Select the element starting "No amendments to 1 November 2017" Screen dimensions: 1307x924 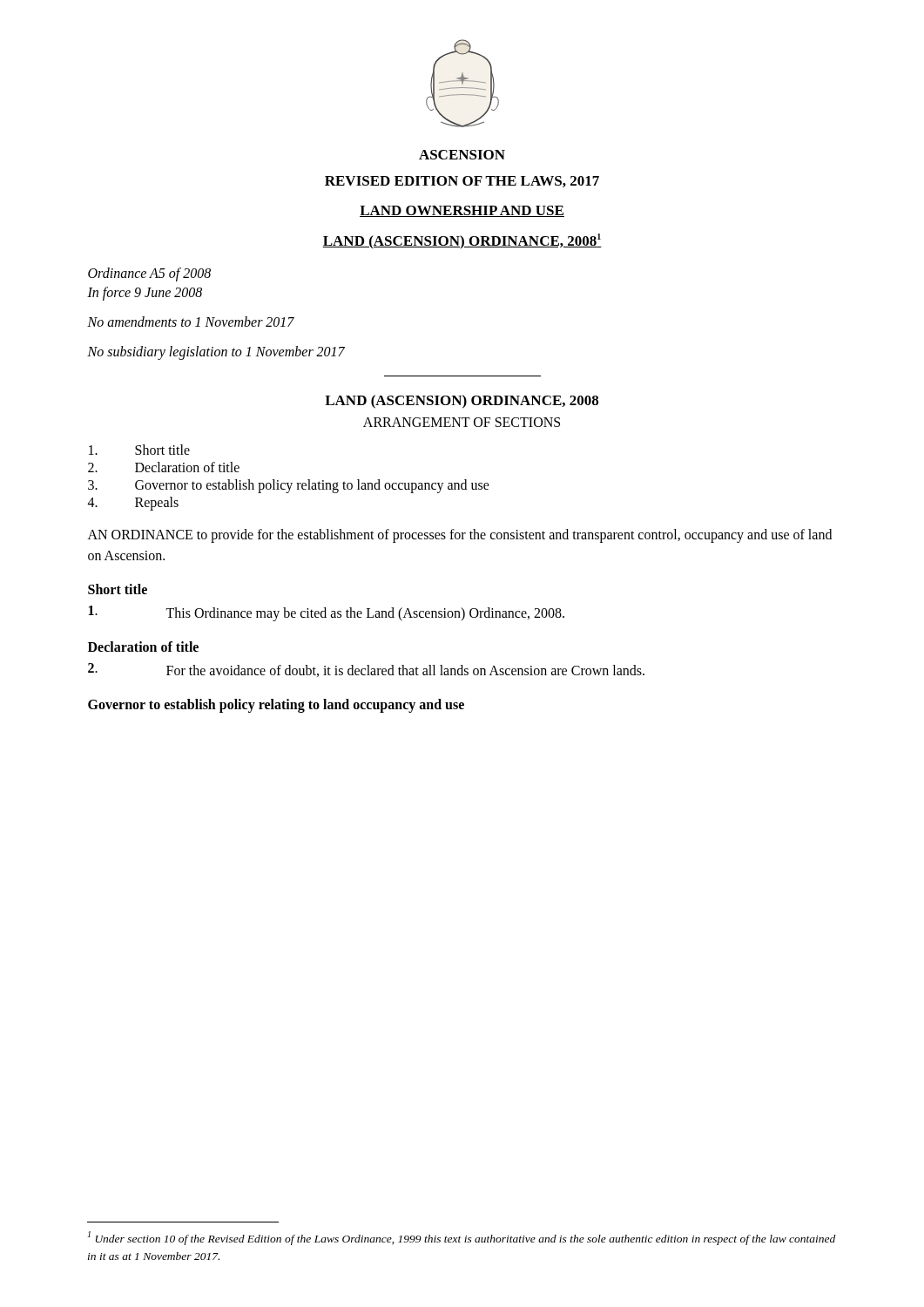pos(191,322)
